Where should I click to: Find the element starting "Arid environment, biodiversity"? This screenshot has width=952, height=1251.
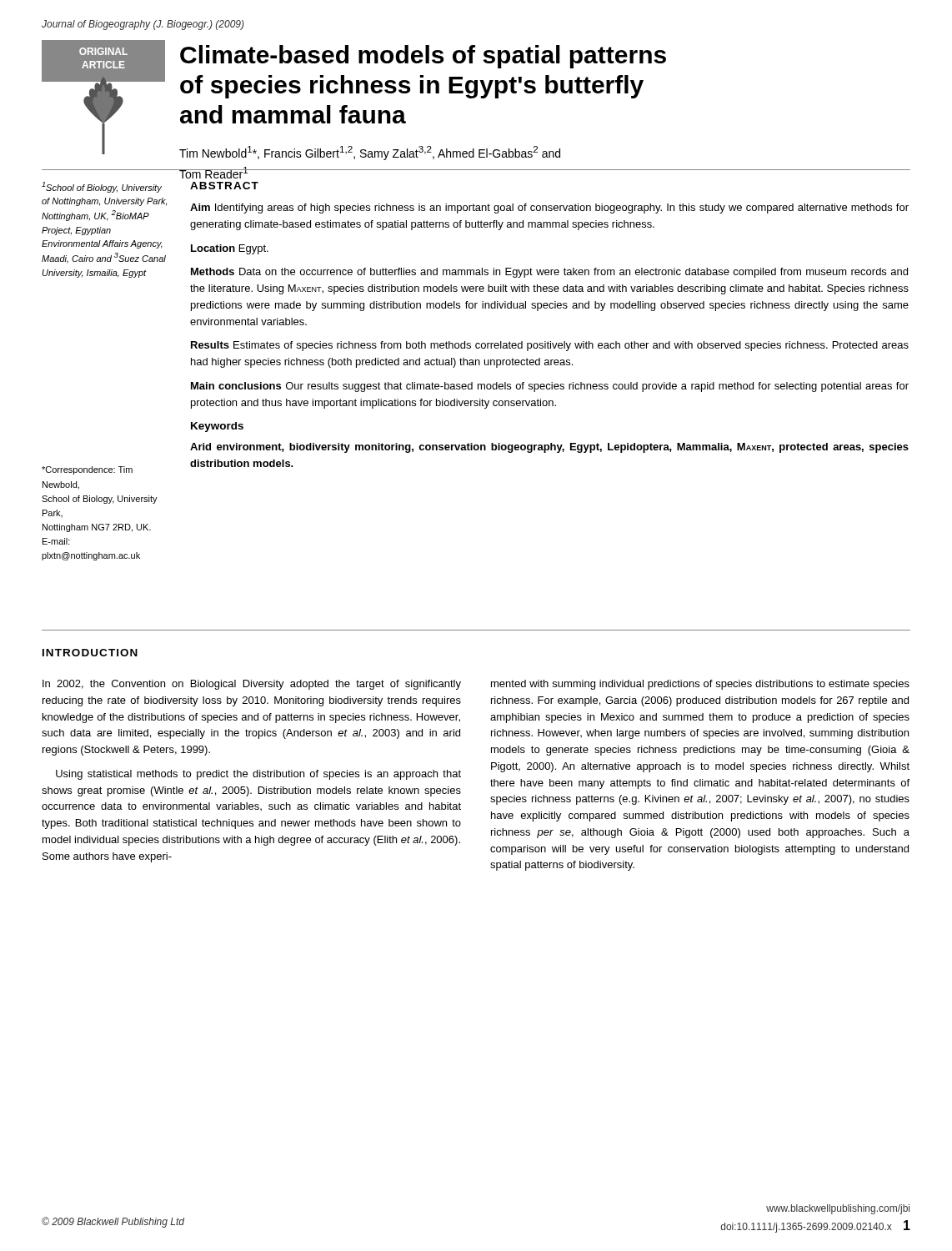pyautogui.click(x=549, y=455)
